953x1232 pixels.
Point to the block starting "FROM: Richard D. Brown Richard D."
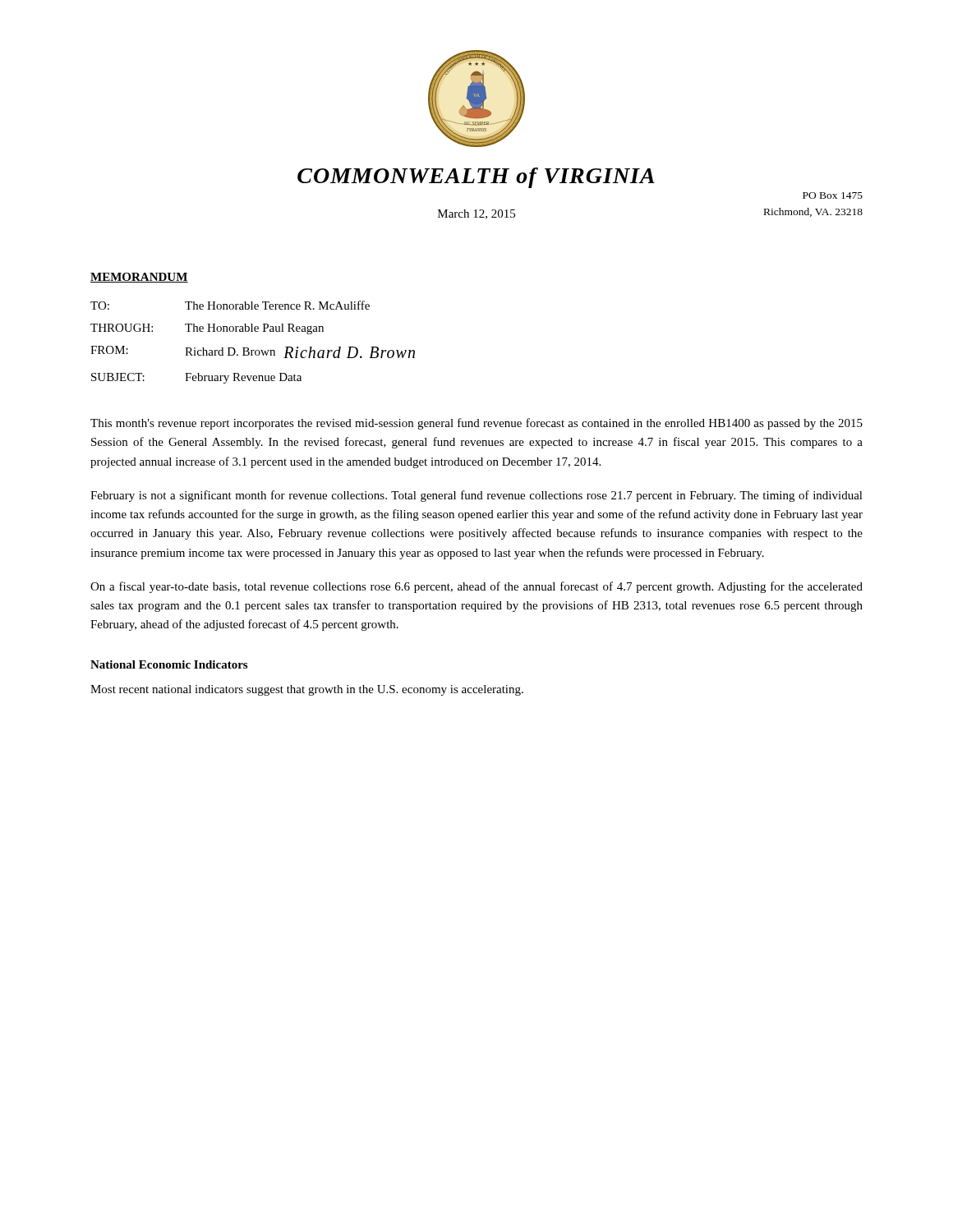point(253,352)
